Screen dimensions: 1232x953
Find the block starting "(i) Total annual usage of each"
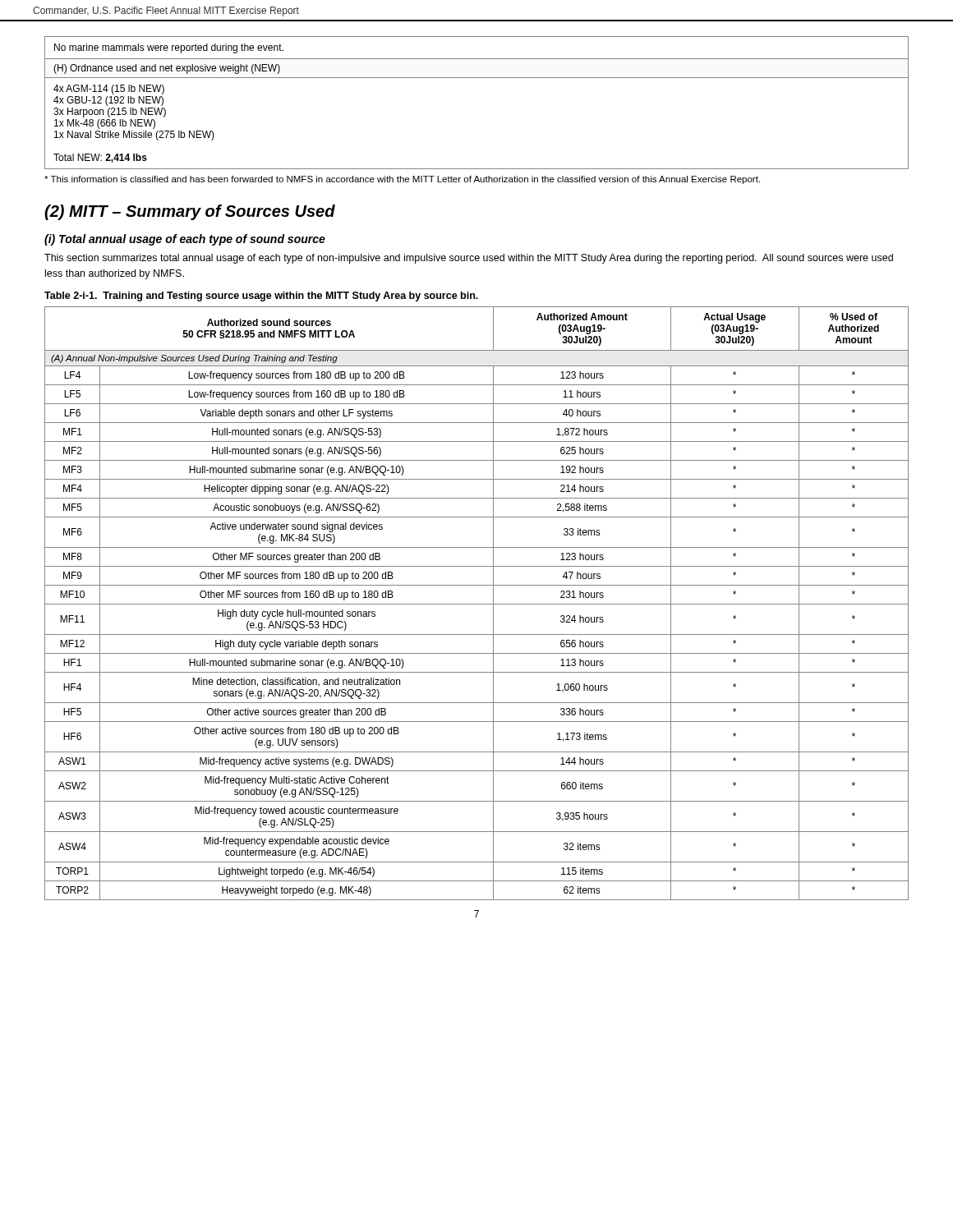(x=185, y=240)
